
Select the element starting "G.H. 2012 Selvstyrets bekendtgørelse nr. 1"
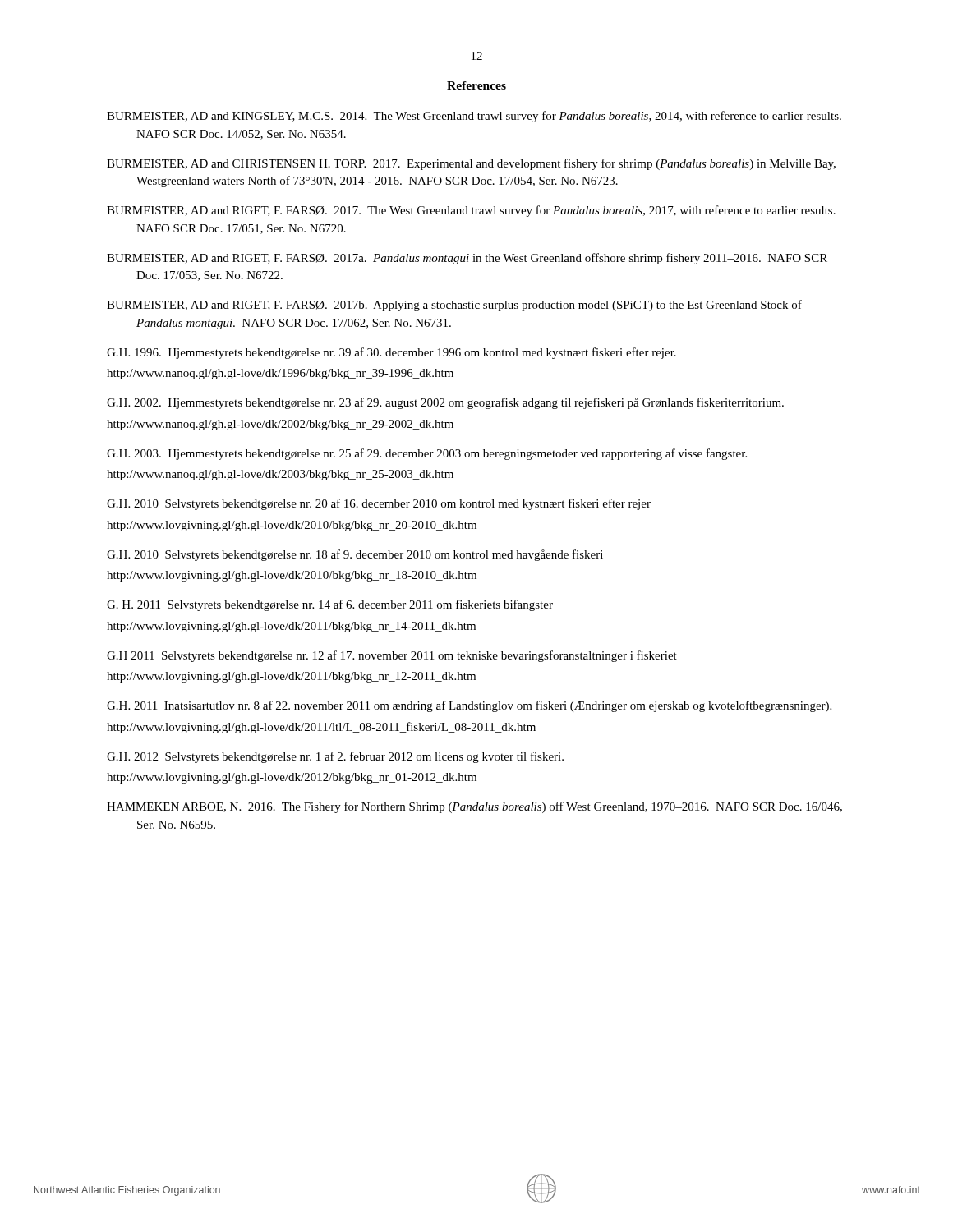coord(336,756)
